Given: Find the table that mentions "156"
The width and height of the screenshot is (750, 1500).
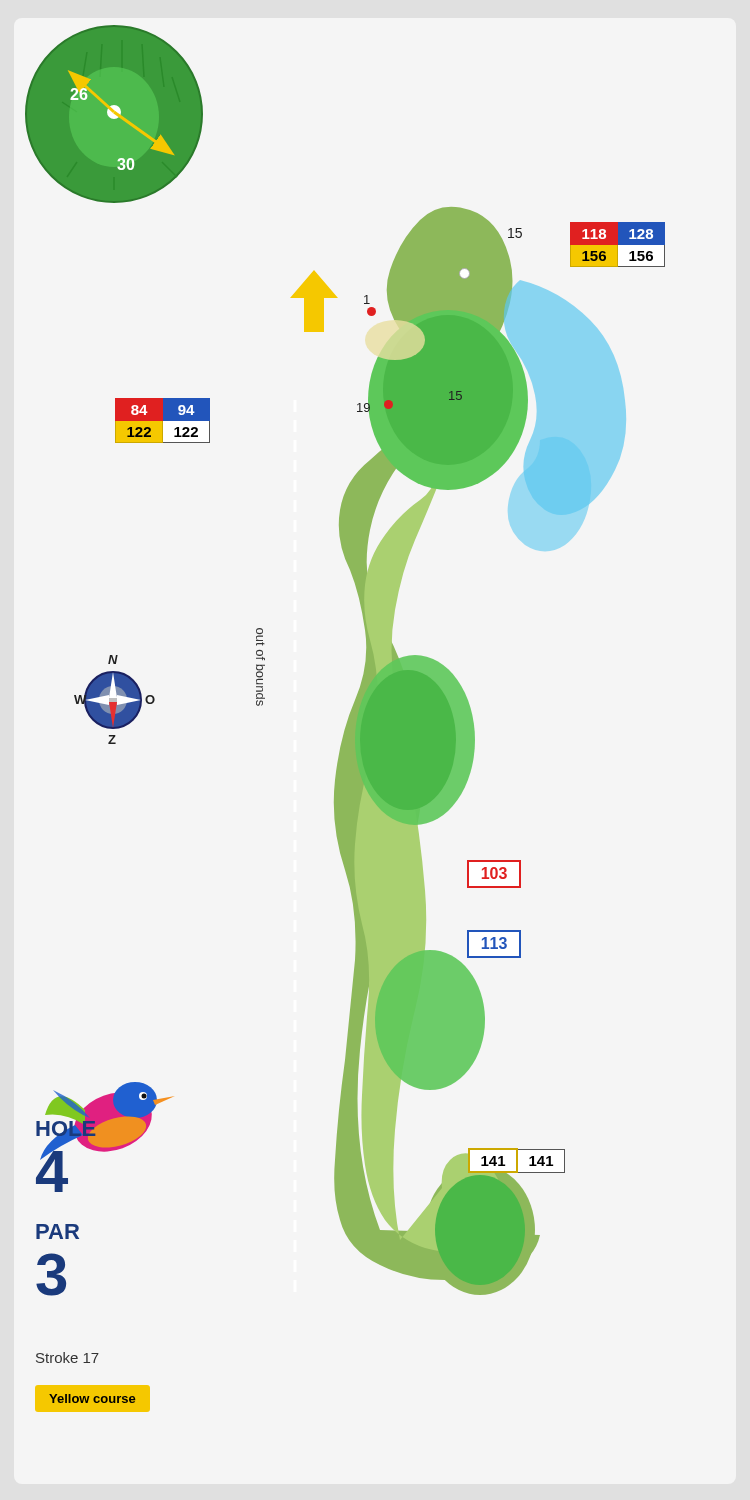Looking at the screenshot, I should 618,244.
